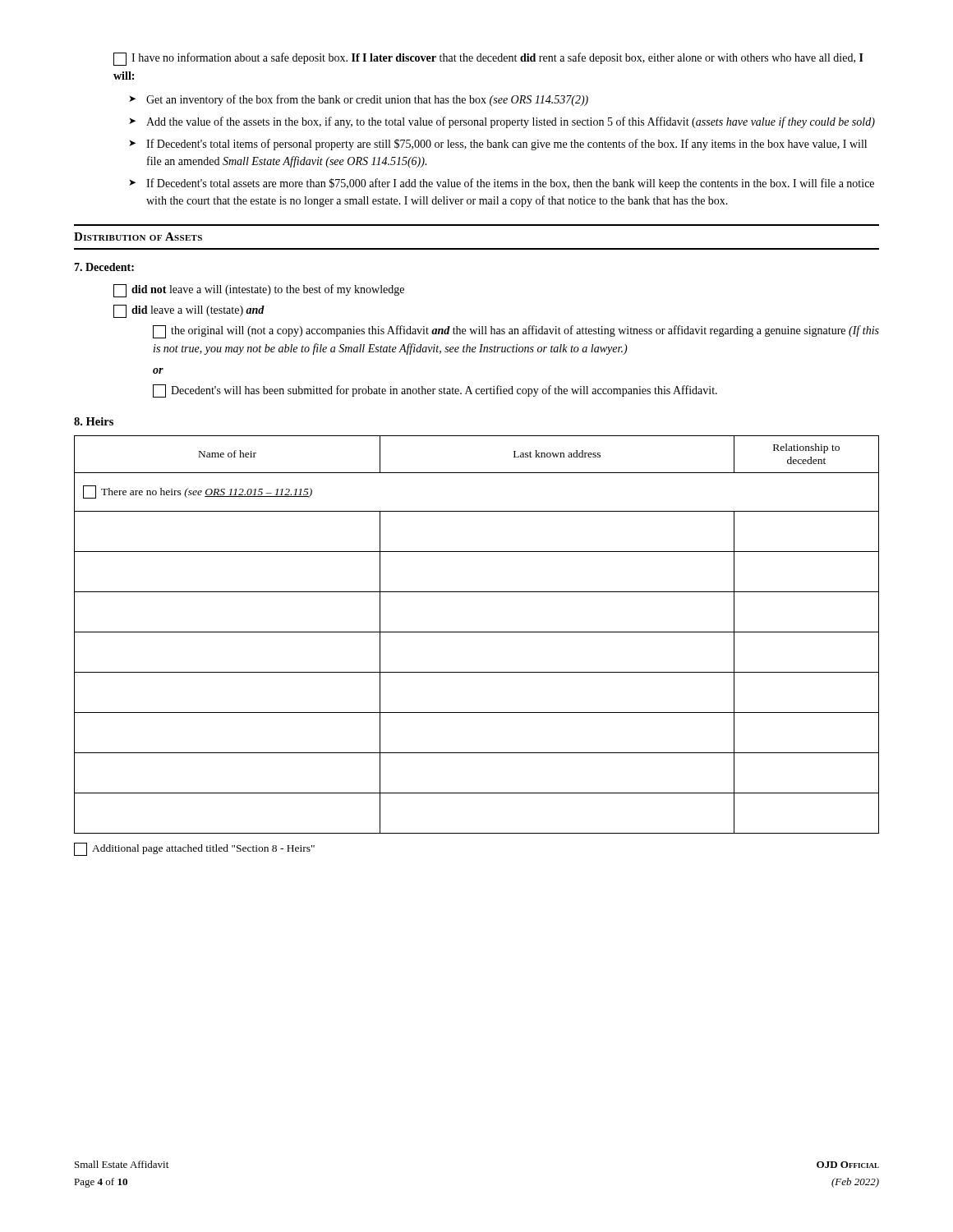Screen dimensions: 1232x953
Task: Point to the text block starting "Additional page attached titled "Section 8"
Action: 195,849
